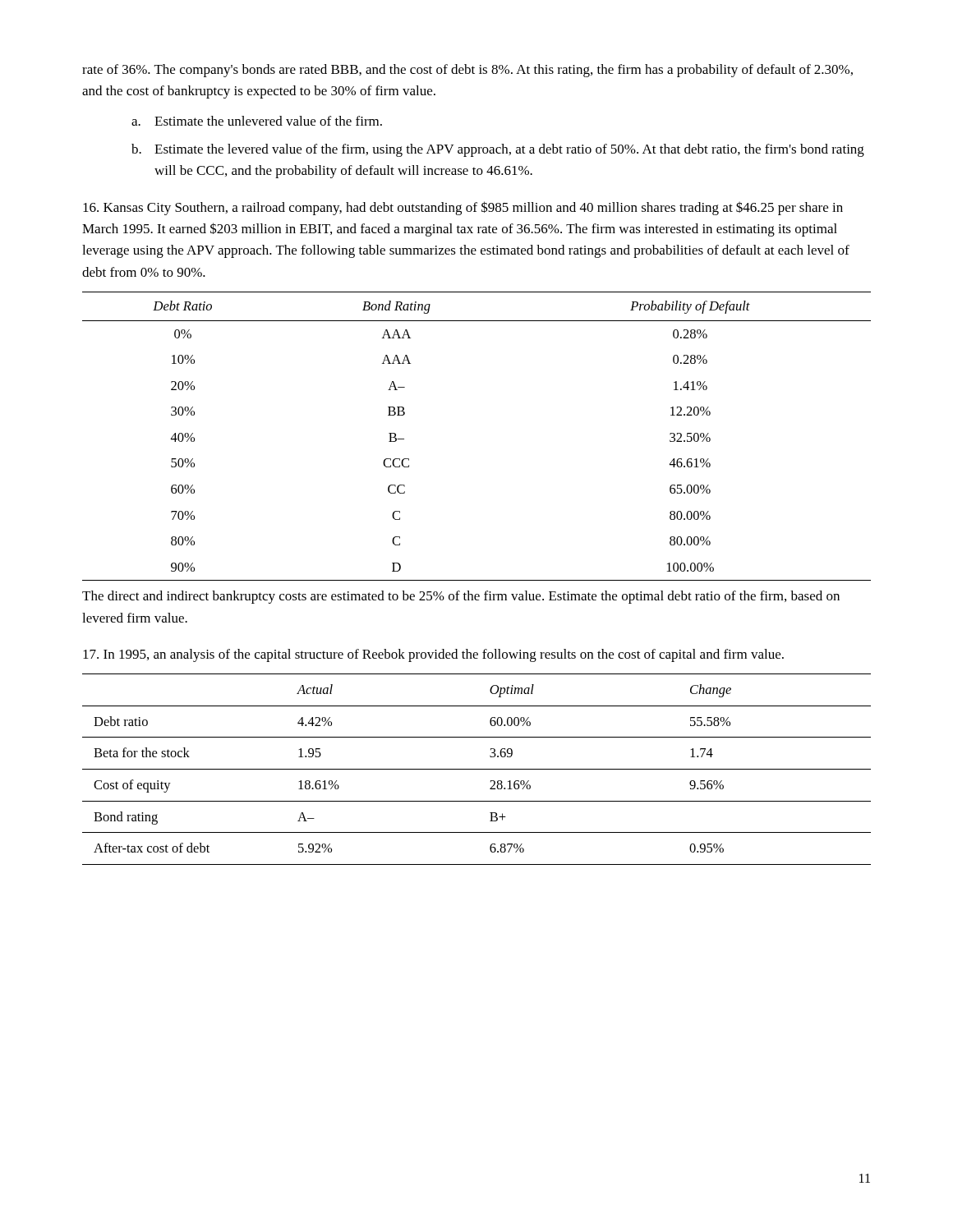Click on the text block that reads "rate of 36%. The company's bonds are rated"
Viewport: 953px width, 1232px height.
tap(468, 80)
